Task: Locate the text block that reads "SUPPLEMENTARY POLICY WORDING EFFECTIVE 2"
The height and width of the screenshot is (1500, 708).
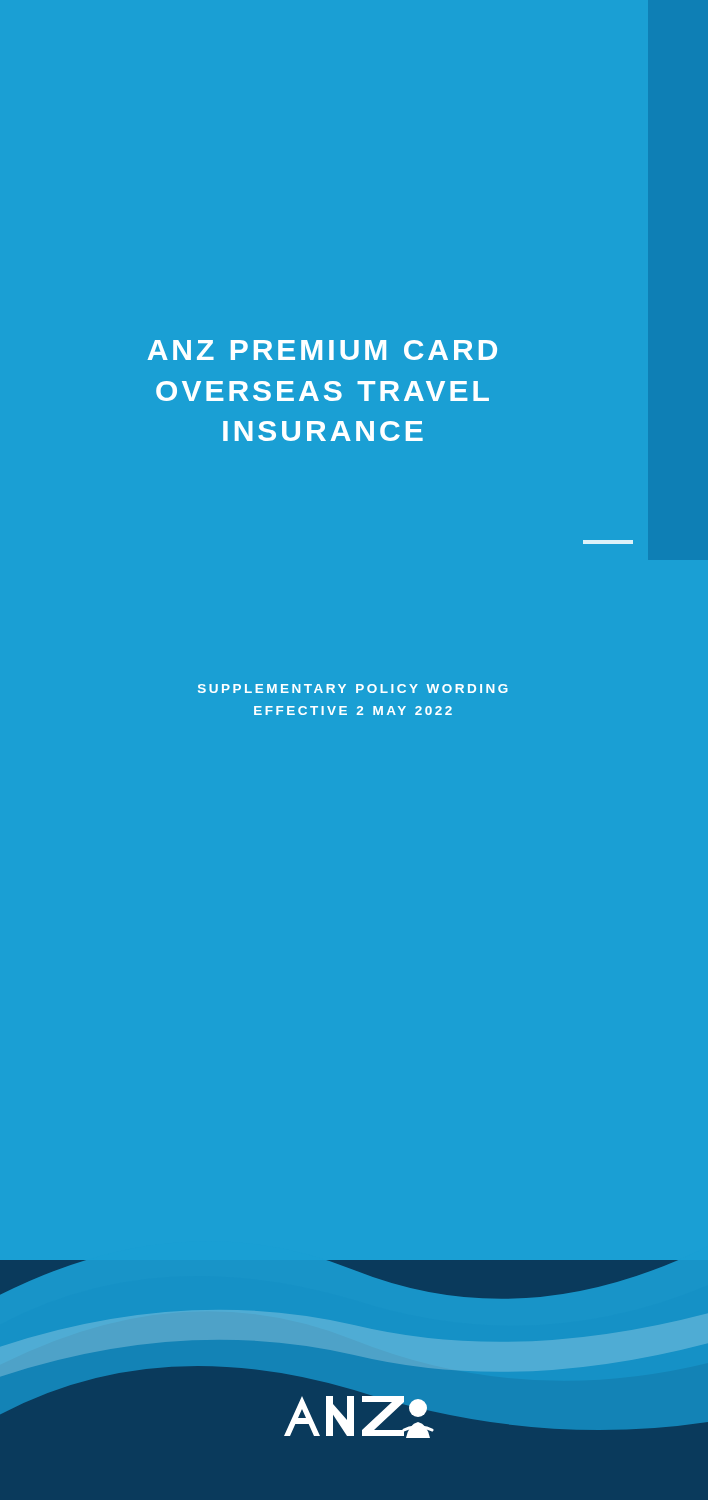Action: [x=354, y=700]
